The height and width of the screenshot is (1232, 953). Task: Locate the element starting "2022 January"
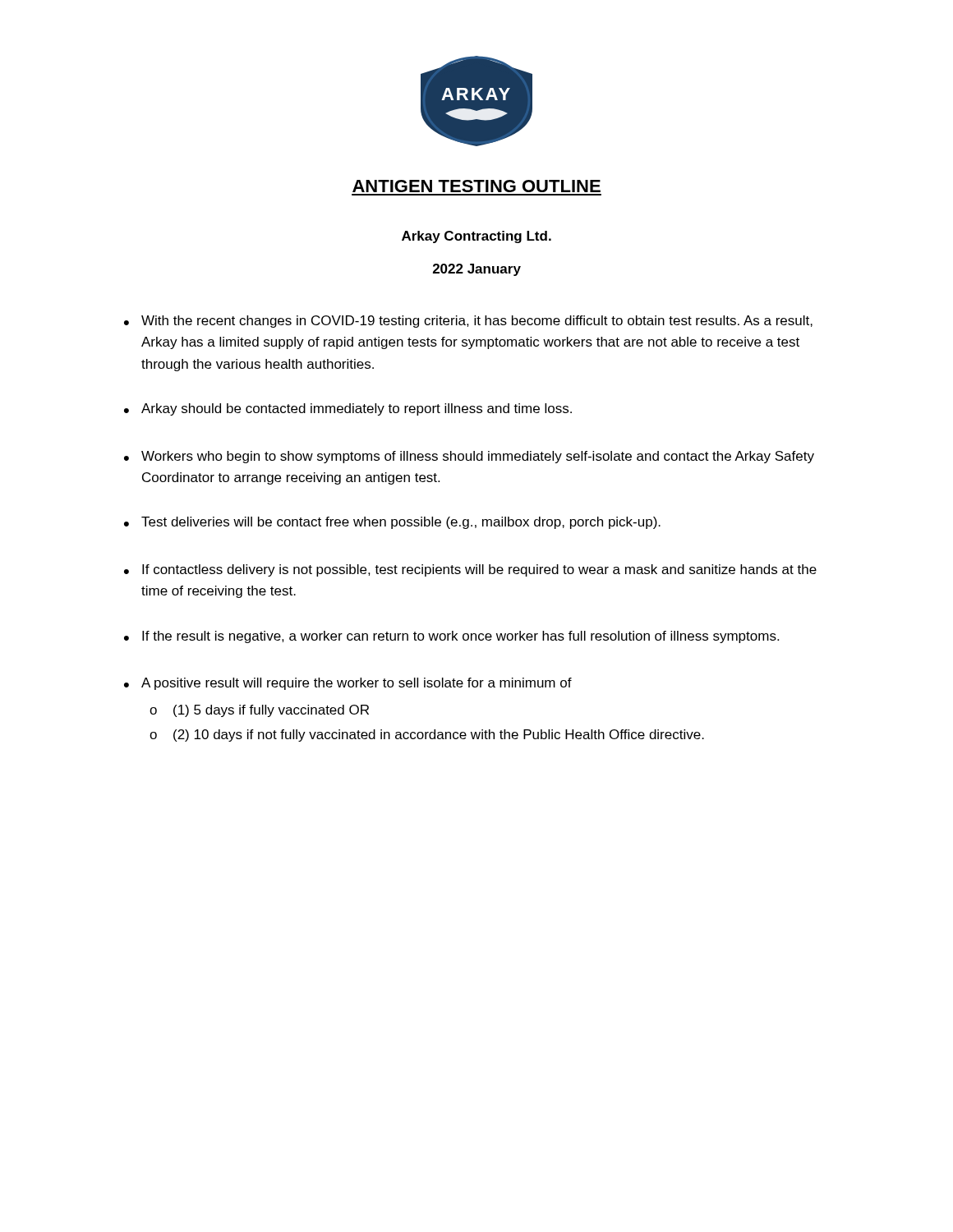tap(476, 269)
